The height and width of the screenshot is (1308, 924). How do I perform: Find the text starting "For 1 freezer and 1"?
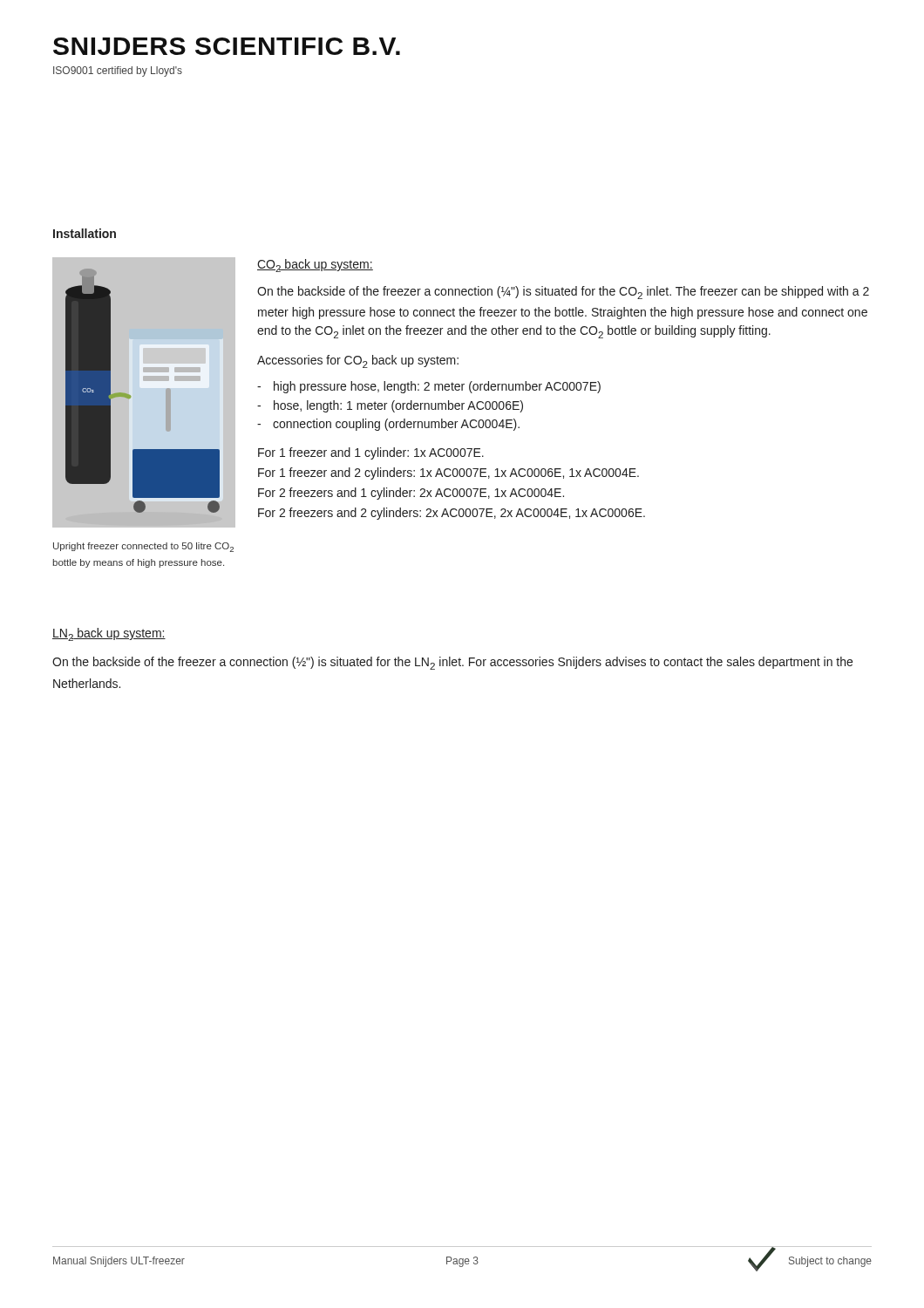(x=452, y=483)
